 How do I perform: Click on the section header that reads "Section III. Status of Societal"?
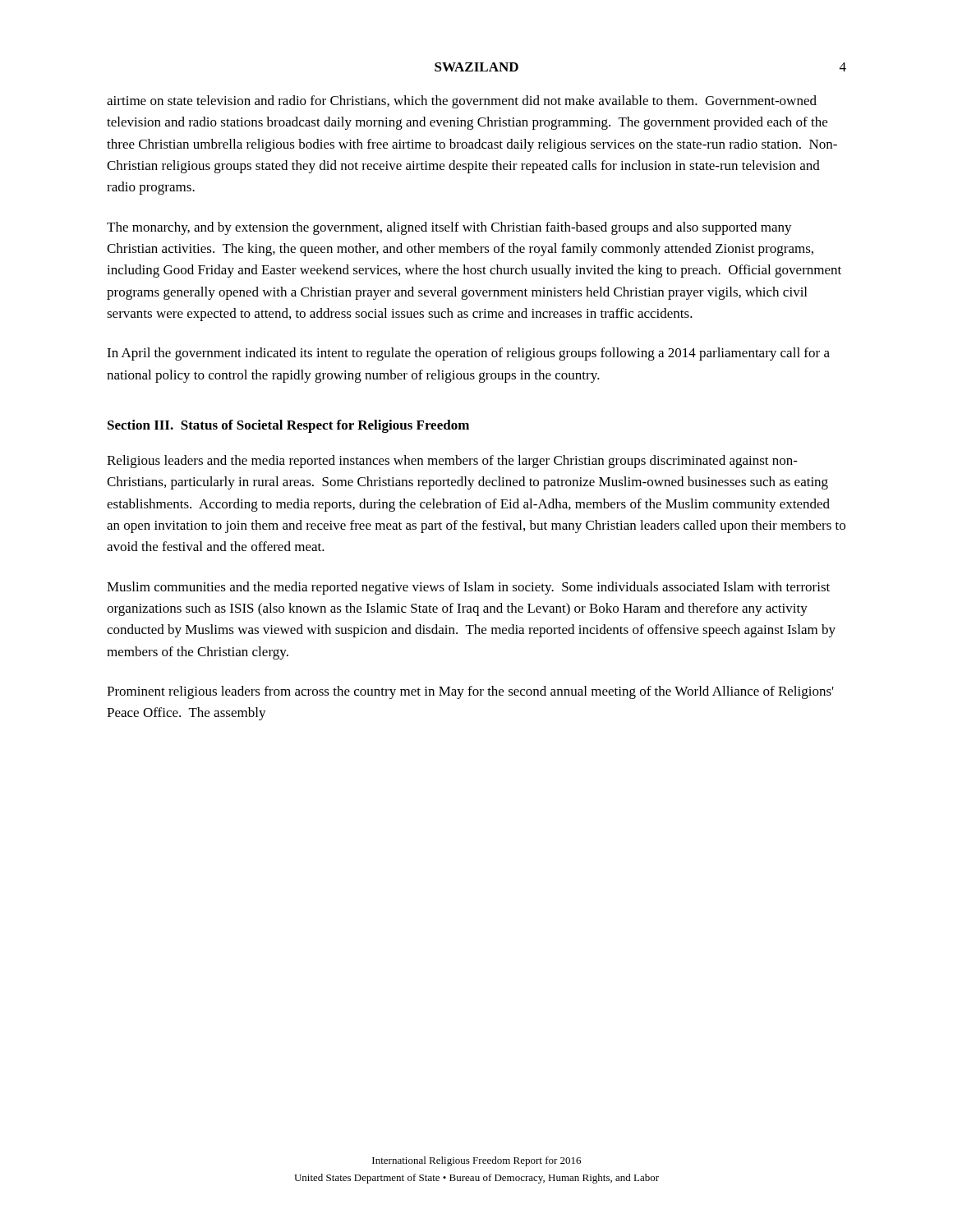(288, 425)
